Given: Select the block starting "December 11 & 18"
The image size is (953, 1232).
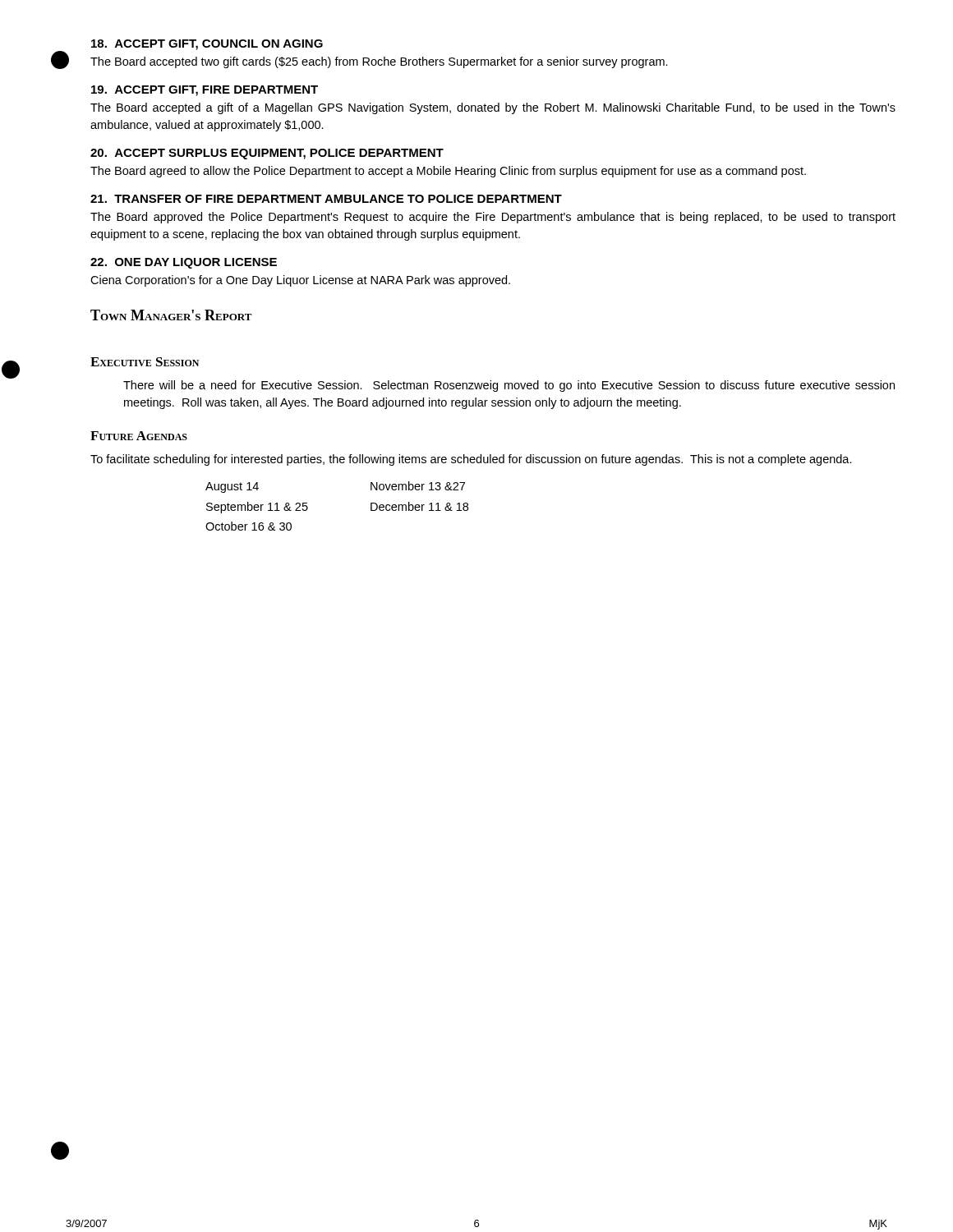Looking at the screenshot, I should (419, 507).
